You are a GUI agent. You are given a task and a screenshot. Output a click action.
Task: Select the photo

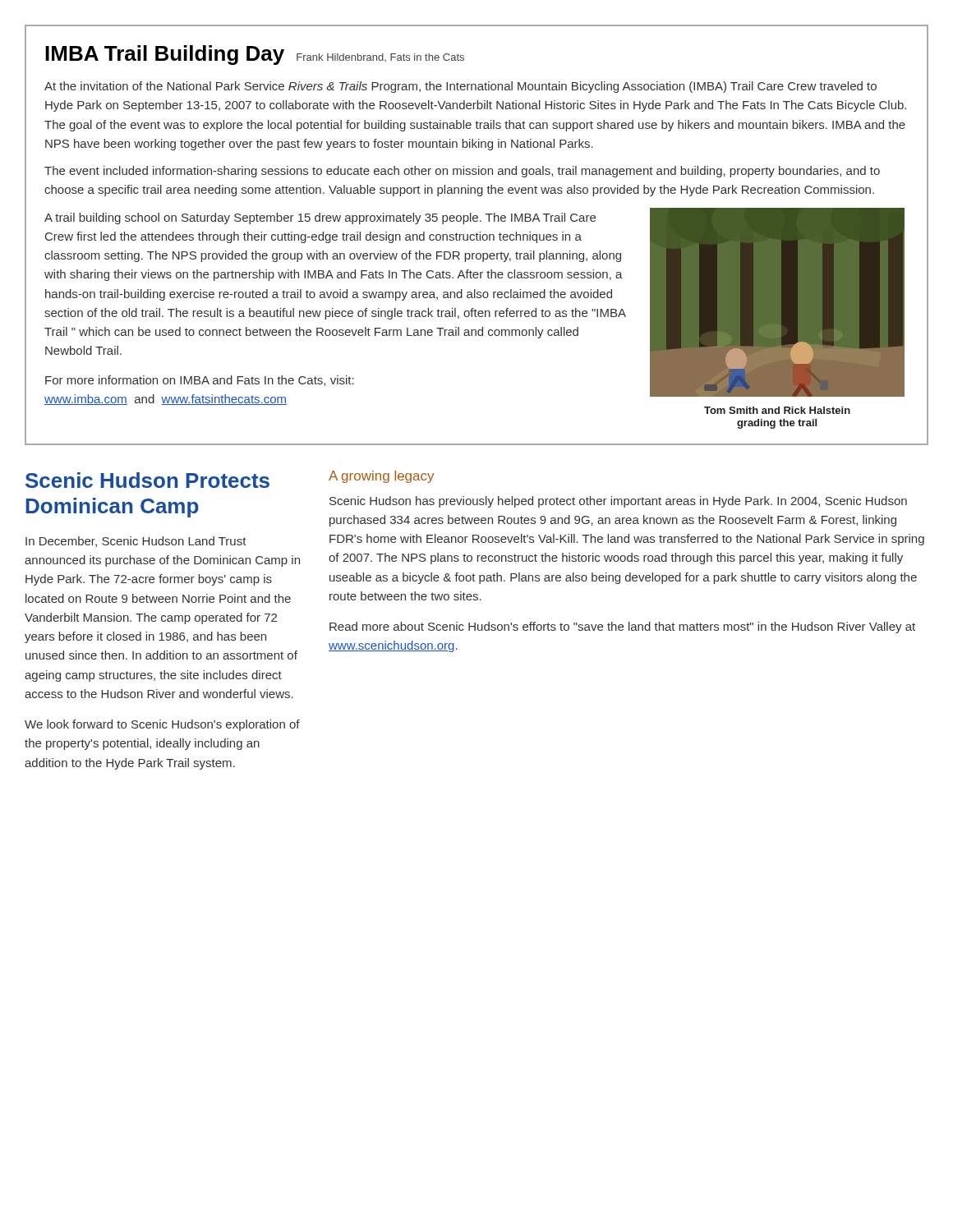tap(777, 303)
